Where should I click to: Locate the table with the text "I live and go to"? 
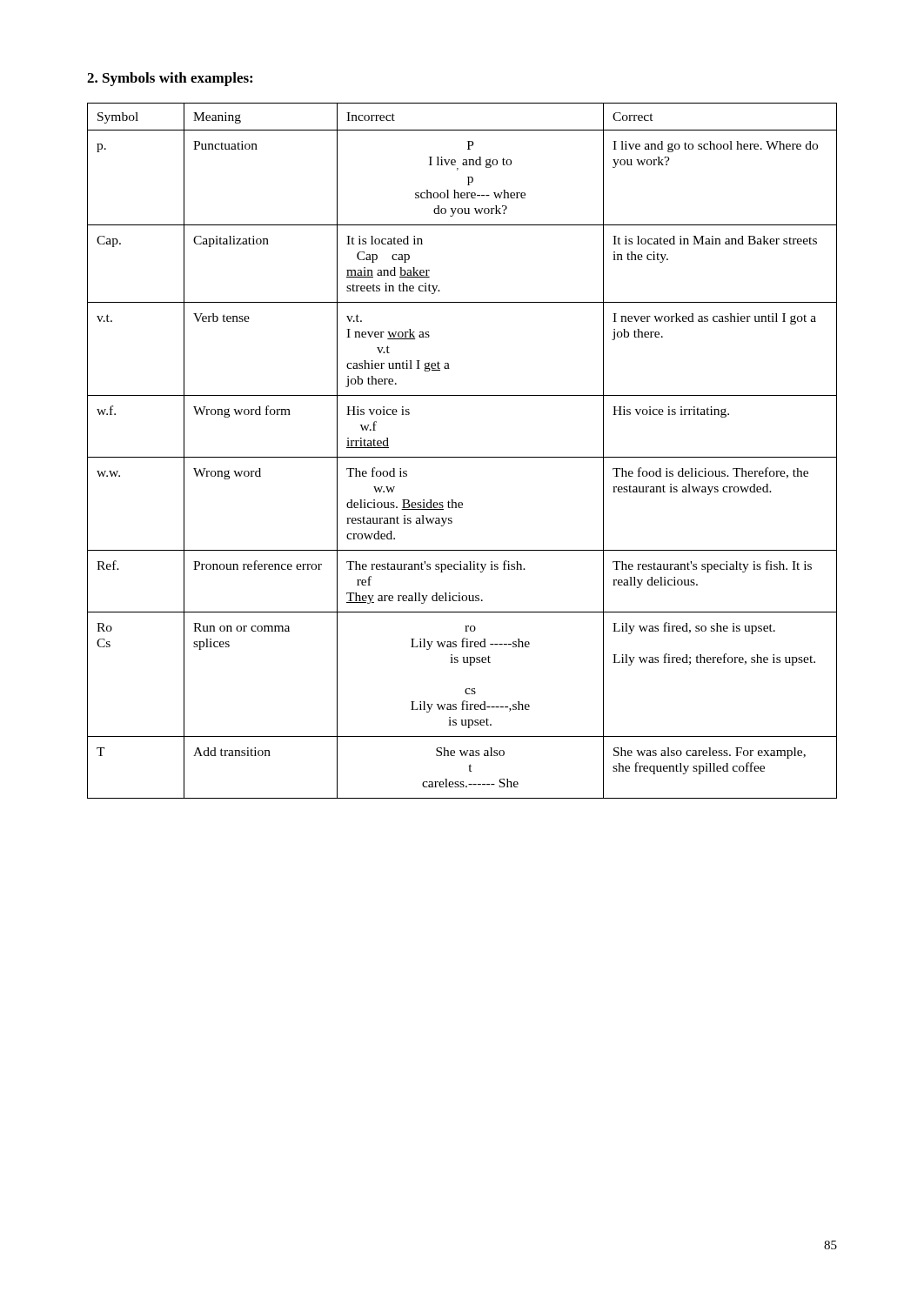coord(462,451)
